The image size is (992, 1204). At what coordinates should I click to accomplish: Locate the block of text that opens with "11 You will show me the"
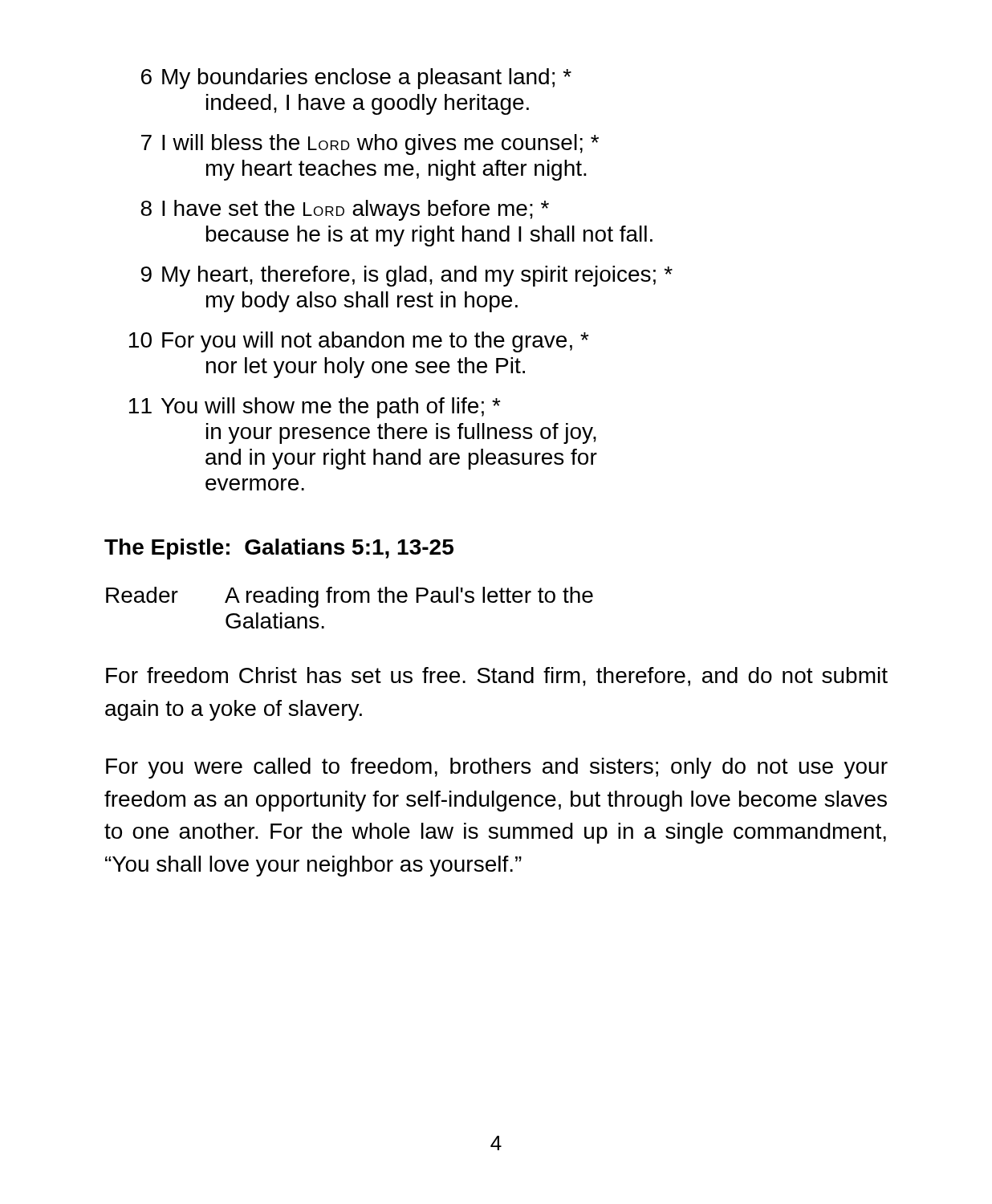496,445
